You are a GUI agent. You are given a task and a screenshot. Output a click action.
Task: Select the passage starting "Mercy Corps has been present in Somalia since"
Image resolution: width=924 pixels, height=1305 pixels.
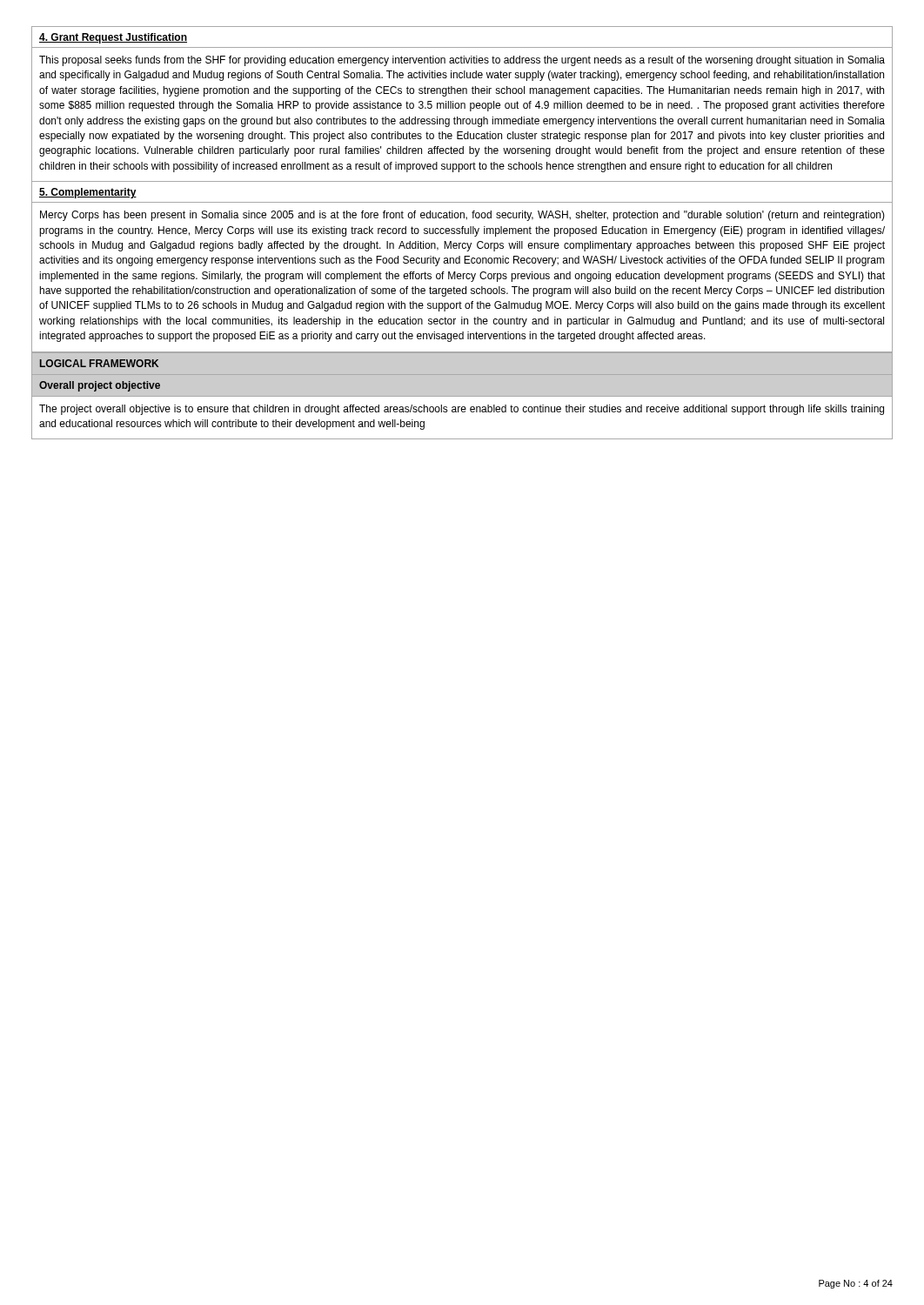pos(462,276)
